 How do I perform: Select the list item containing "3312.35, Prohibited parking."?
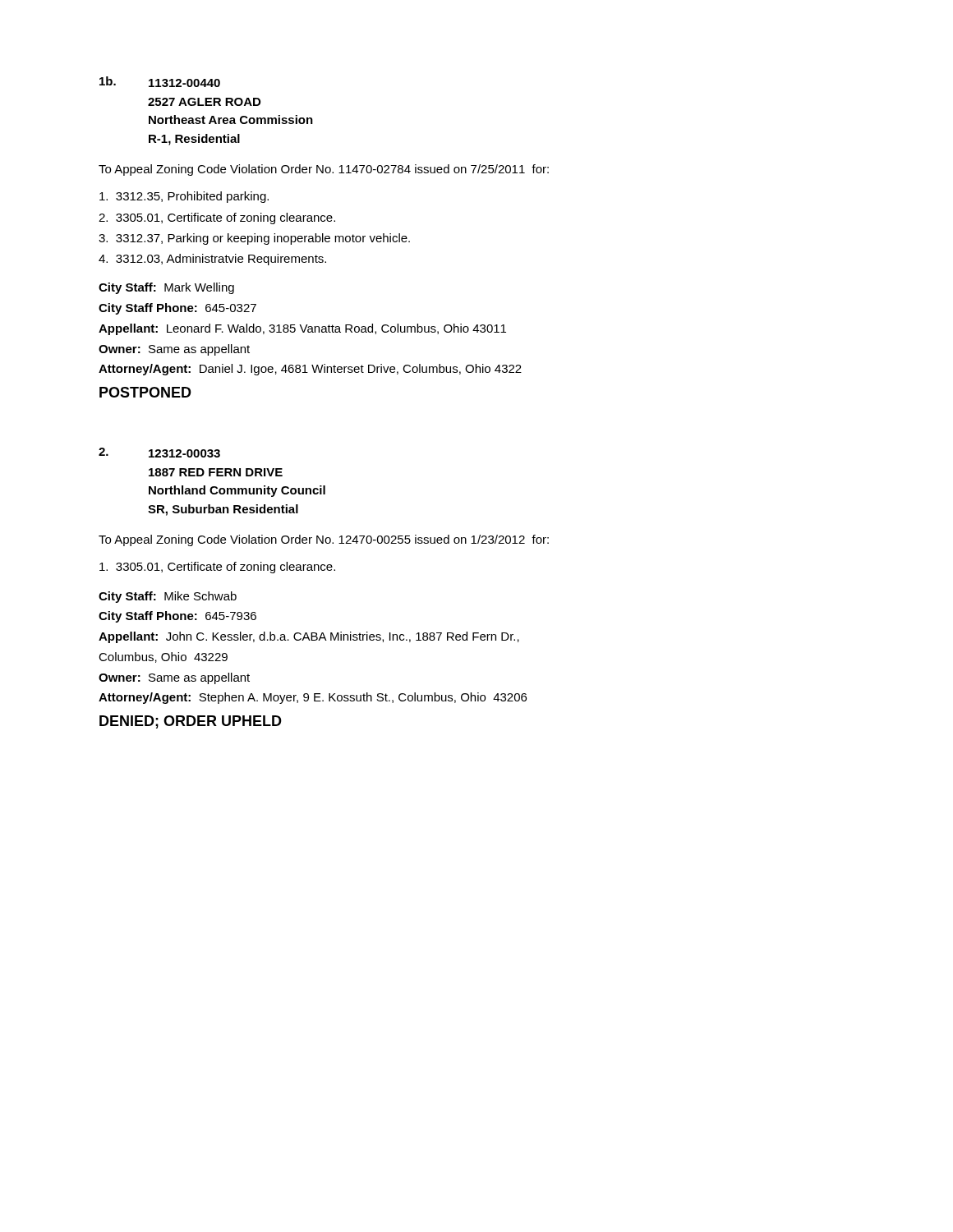tap(184, 196)
